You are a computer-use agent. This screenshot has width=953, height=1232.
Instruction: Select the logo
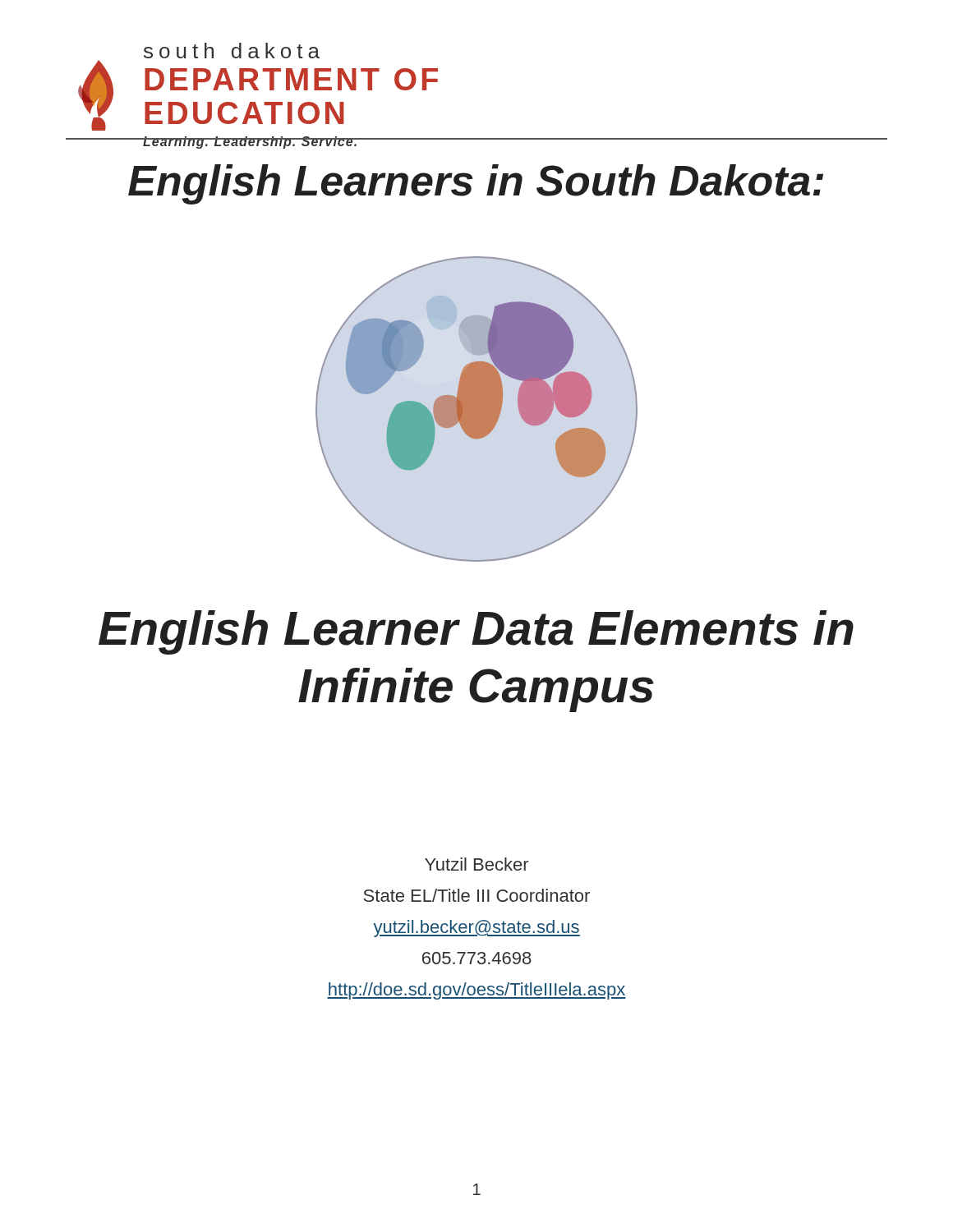point(320,95)
